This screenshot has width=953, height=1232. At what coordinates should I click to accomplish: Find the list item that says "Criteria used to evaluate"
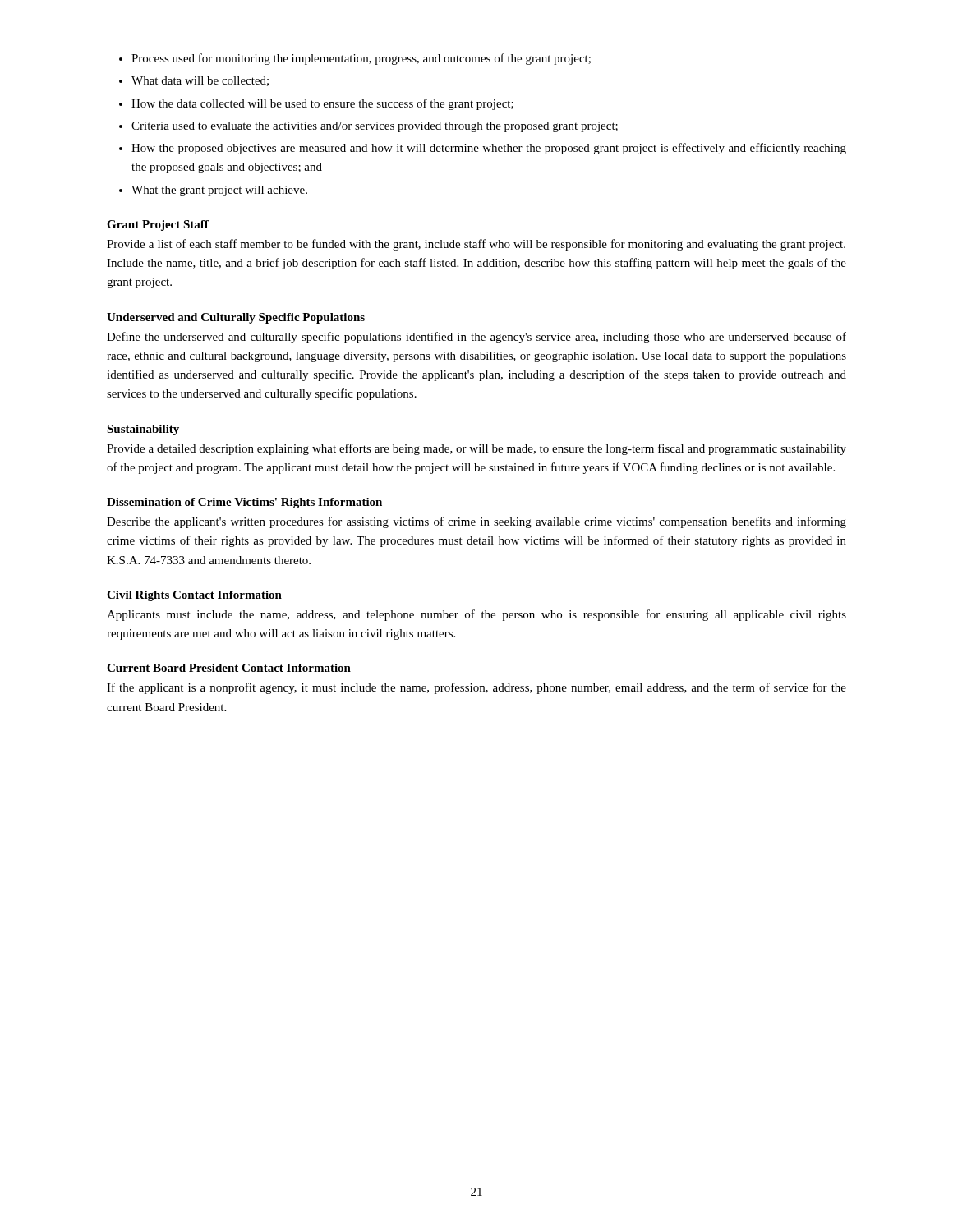coord(489,126)
